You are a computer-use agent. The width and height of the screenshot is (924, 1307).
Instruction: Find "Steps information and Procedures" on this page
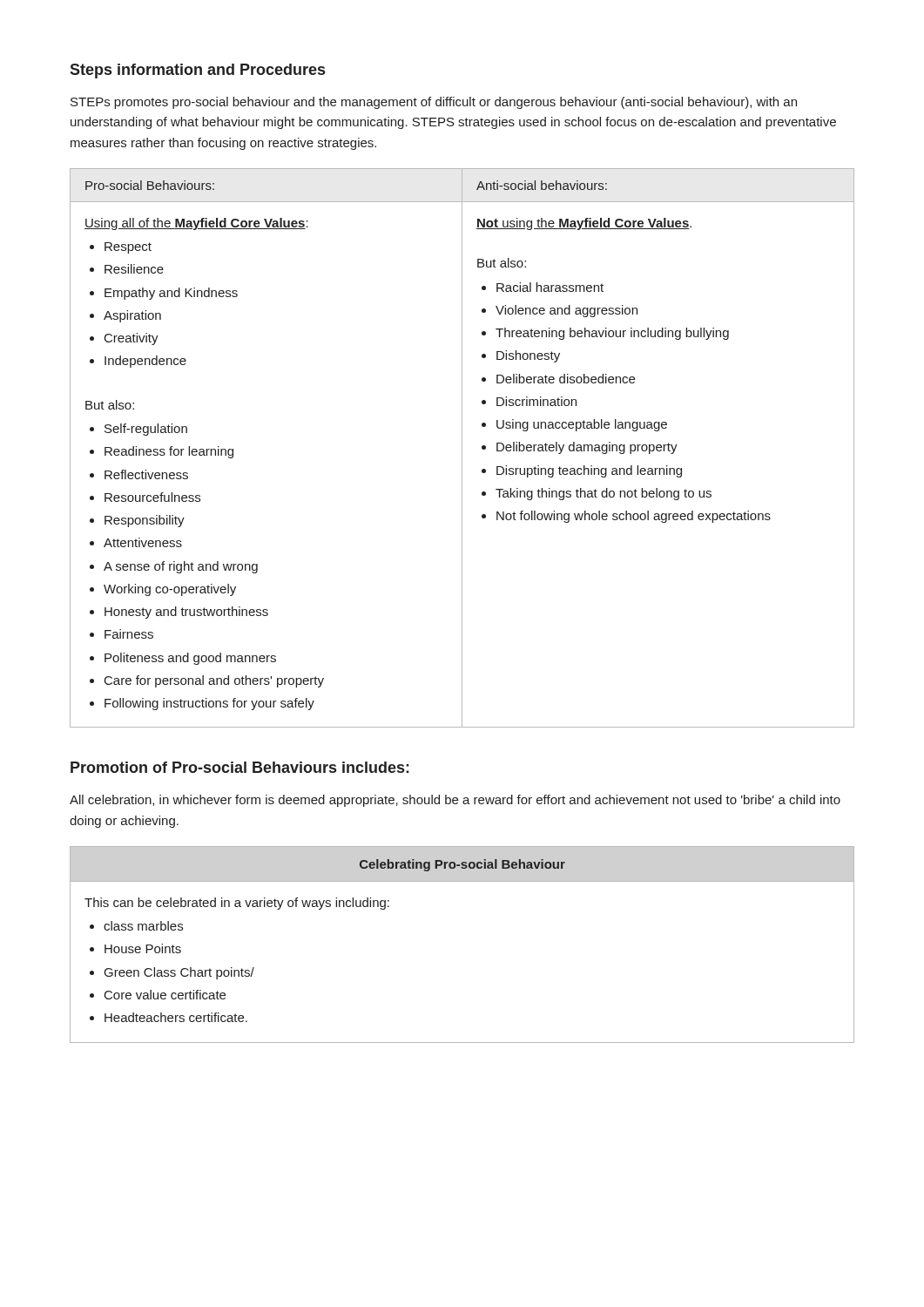[198, 70]
